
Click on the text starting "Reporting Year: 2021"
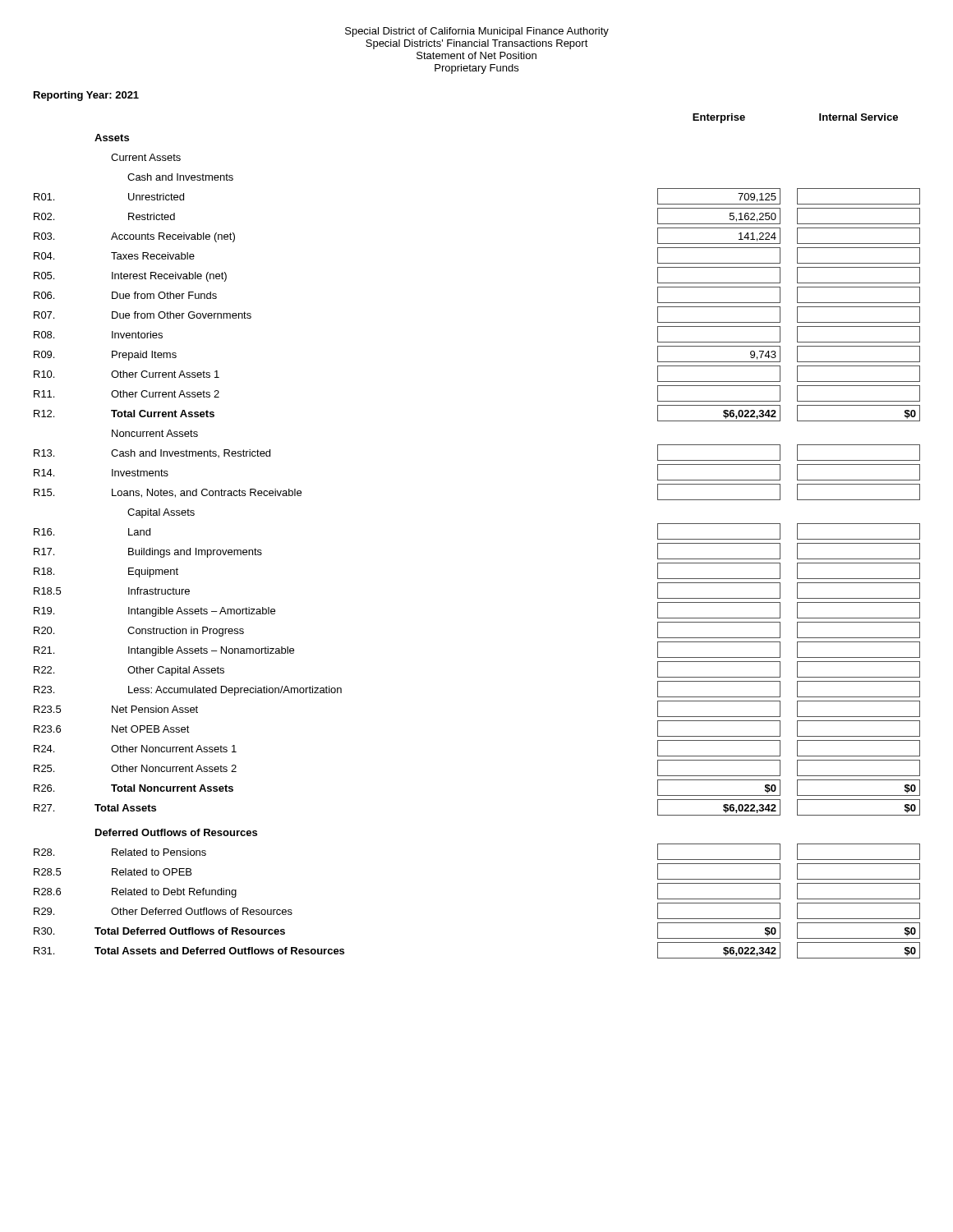[x=86, y=95]
